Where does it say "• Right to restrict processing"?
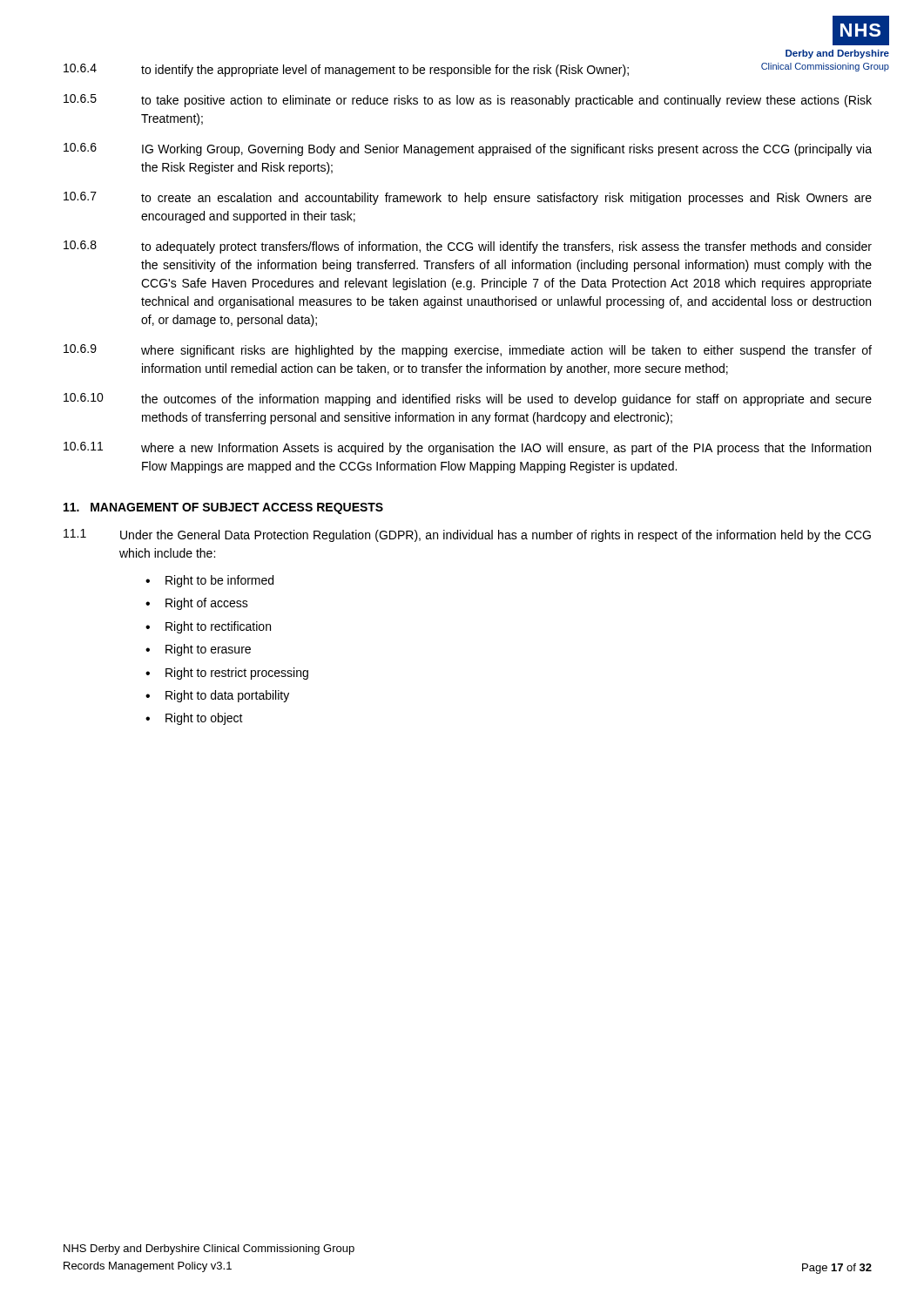924x1307 pixels. click(x=227, y=673)
